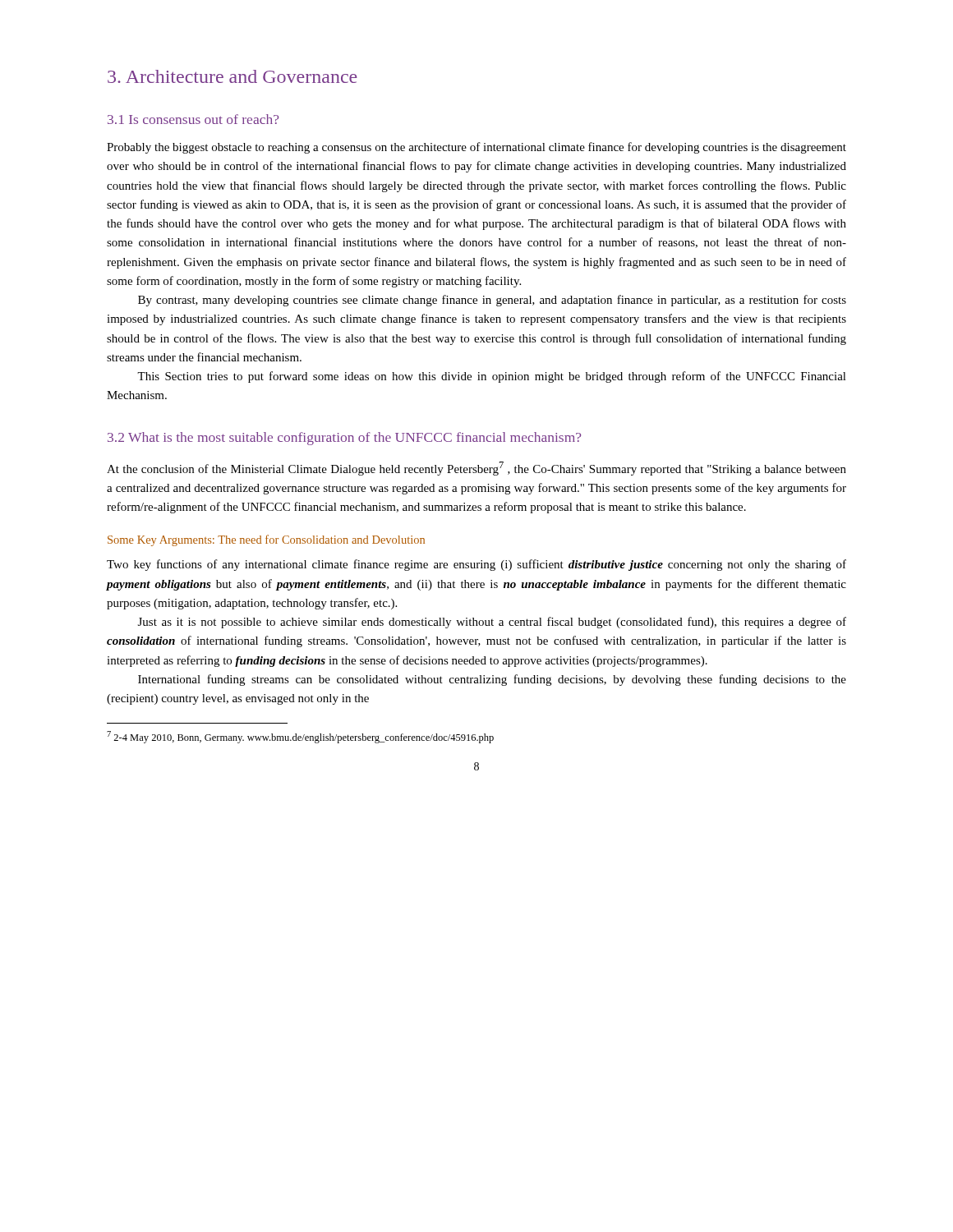This screenshot has height=1232, width=953.
Task: Click the section header that begins "Some Key Arguments: The need"
Action: [266, 540]
